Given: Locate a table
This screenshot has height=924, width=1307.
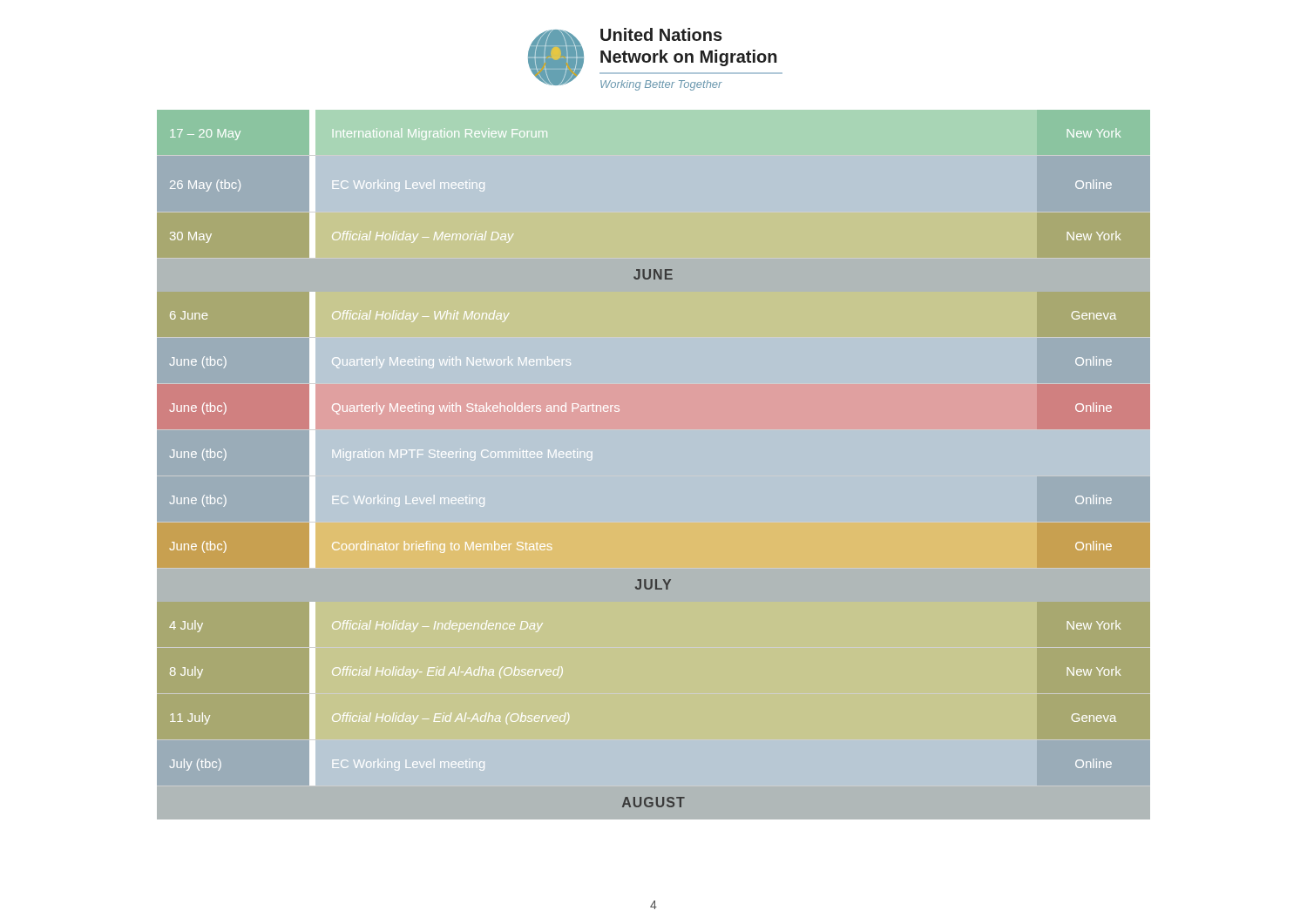Looking at the screenshot, I should (654, 465).
